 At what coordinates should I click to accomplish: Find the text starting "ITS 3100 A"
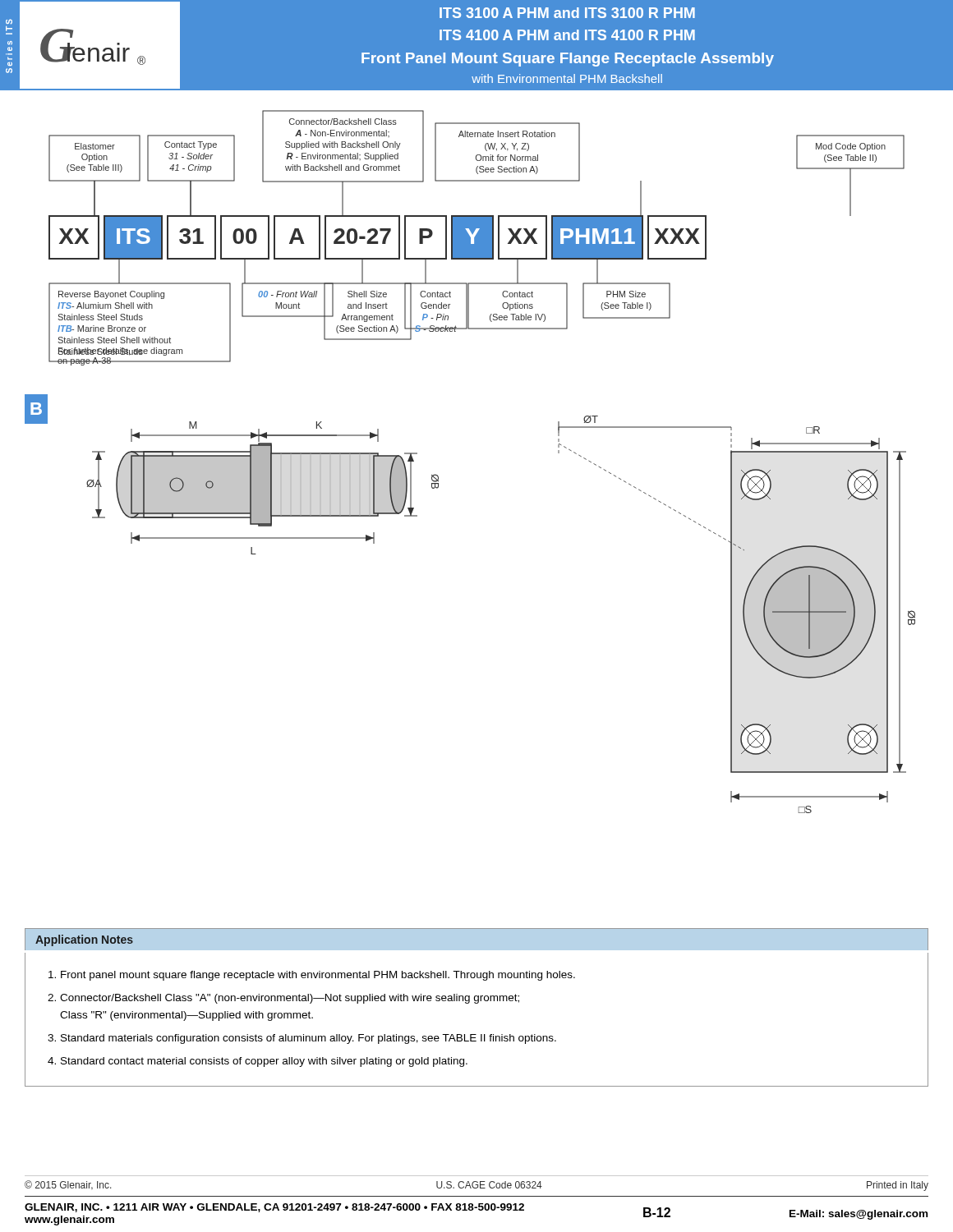567,45
